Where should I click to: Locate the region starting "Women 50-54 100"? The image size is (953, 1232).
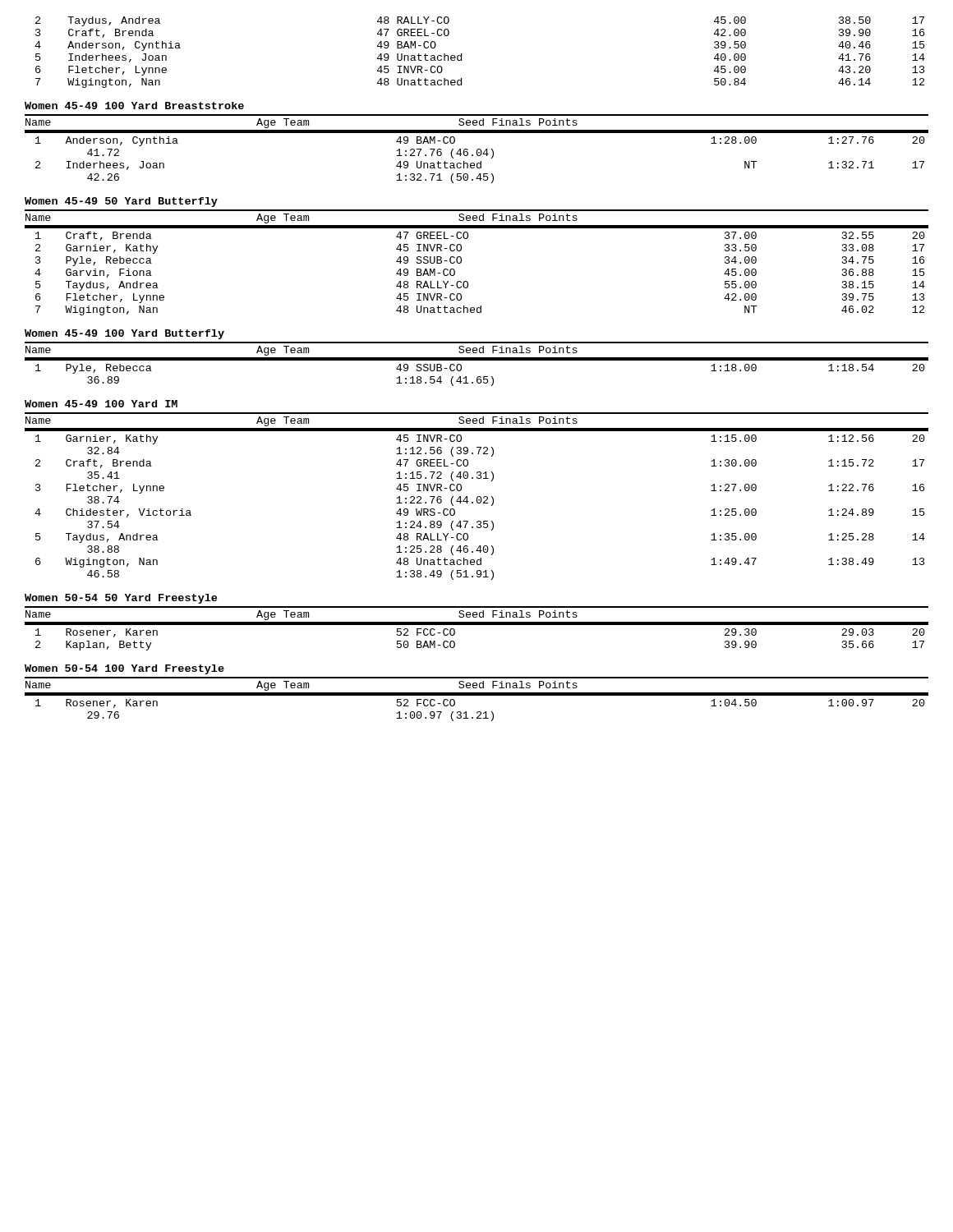(125, 669)
